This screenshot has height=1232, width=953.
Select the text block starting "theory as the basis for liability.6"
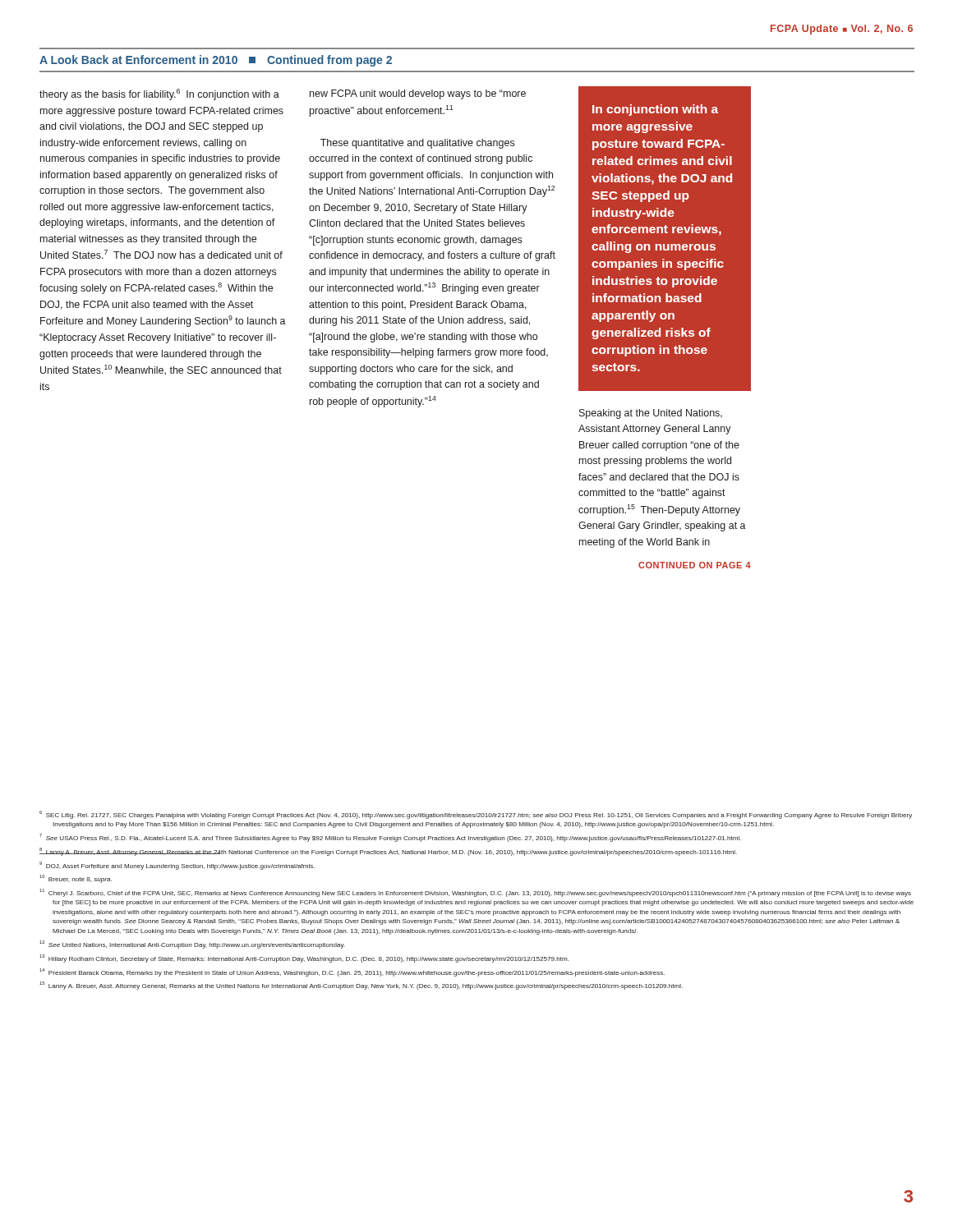click(162, 240)
